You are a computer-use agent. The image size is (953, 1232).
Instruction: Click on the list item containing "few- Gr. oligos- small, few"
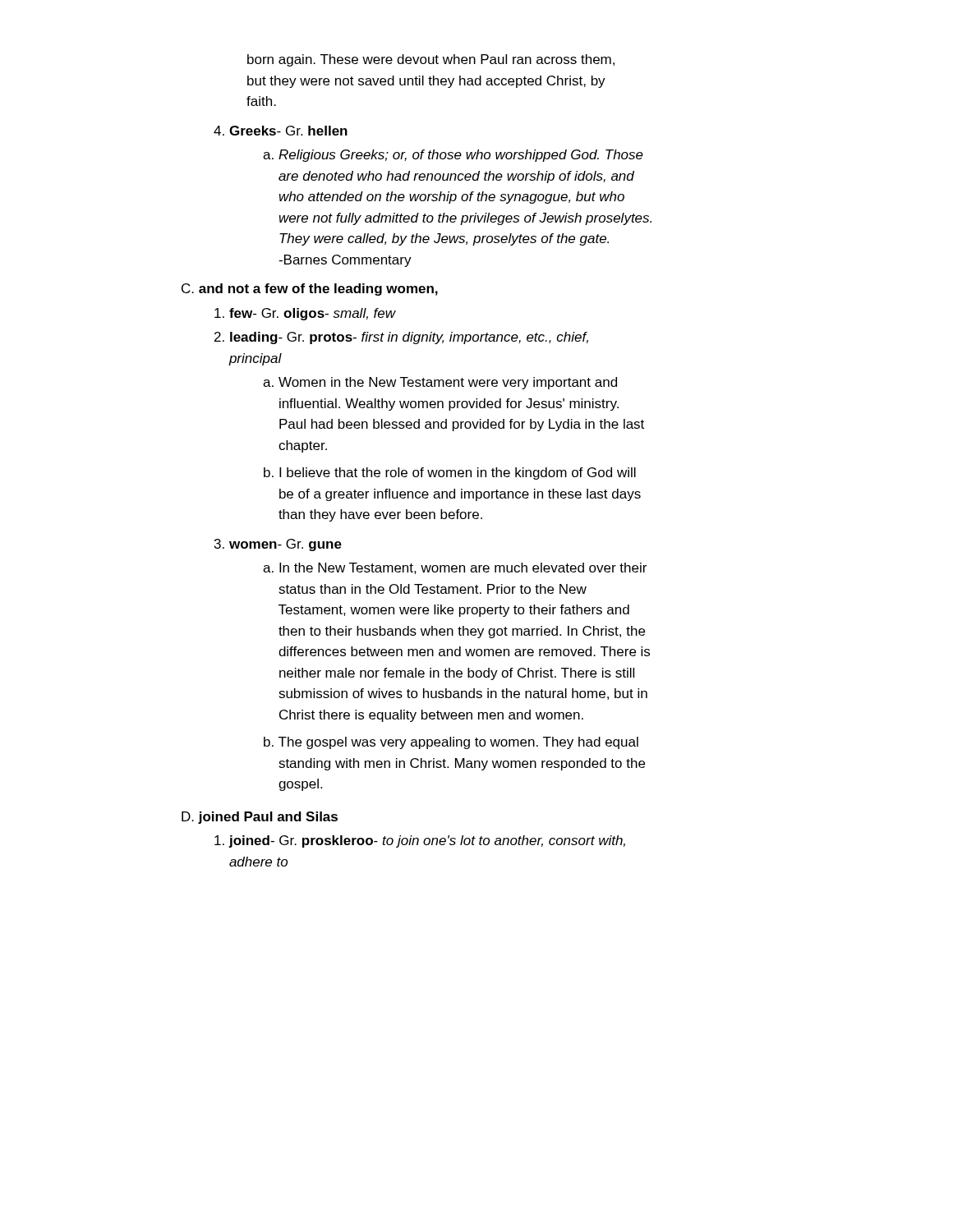[x=304, y=313]
